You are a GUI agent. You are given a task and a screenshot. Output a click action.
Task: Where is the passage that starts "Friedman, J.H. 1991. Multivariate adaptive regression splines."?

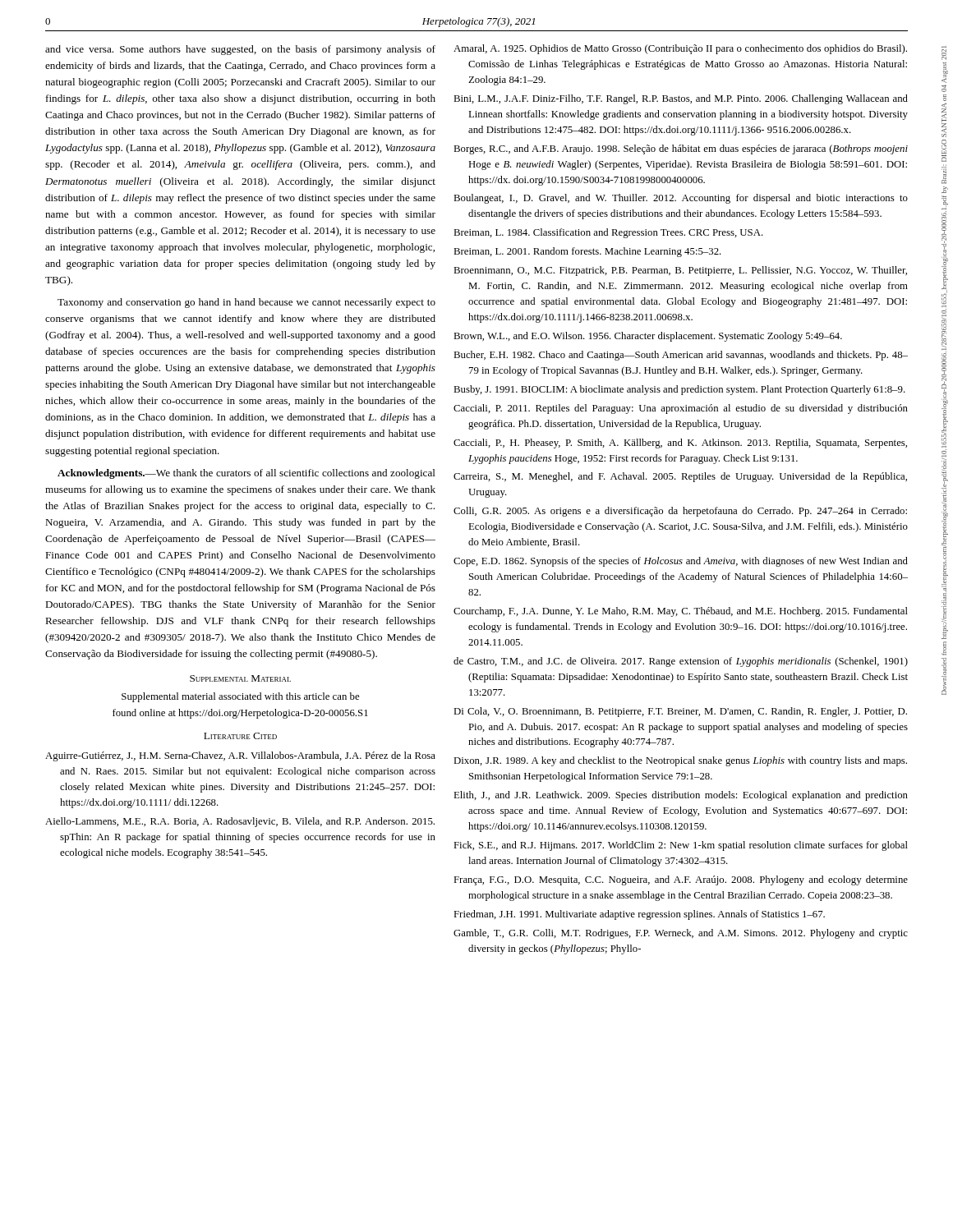pyautogui.click(x=640, y=914)
